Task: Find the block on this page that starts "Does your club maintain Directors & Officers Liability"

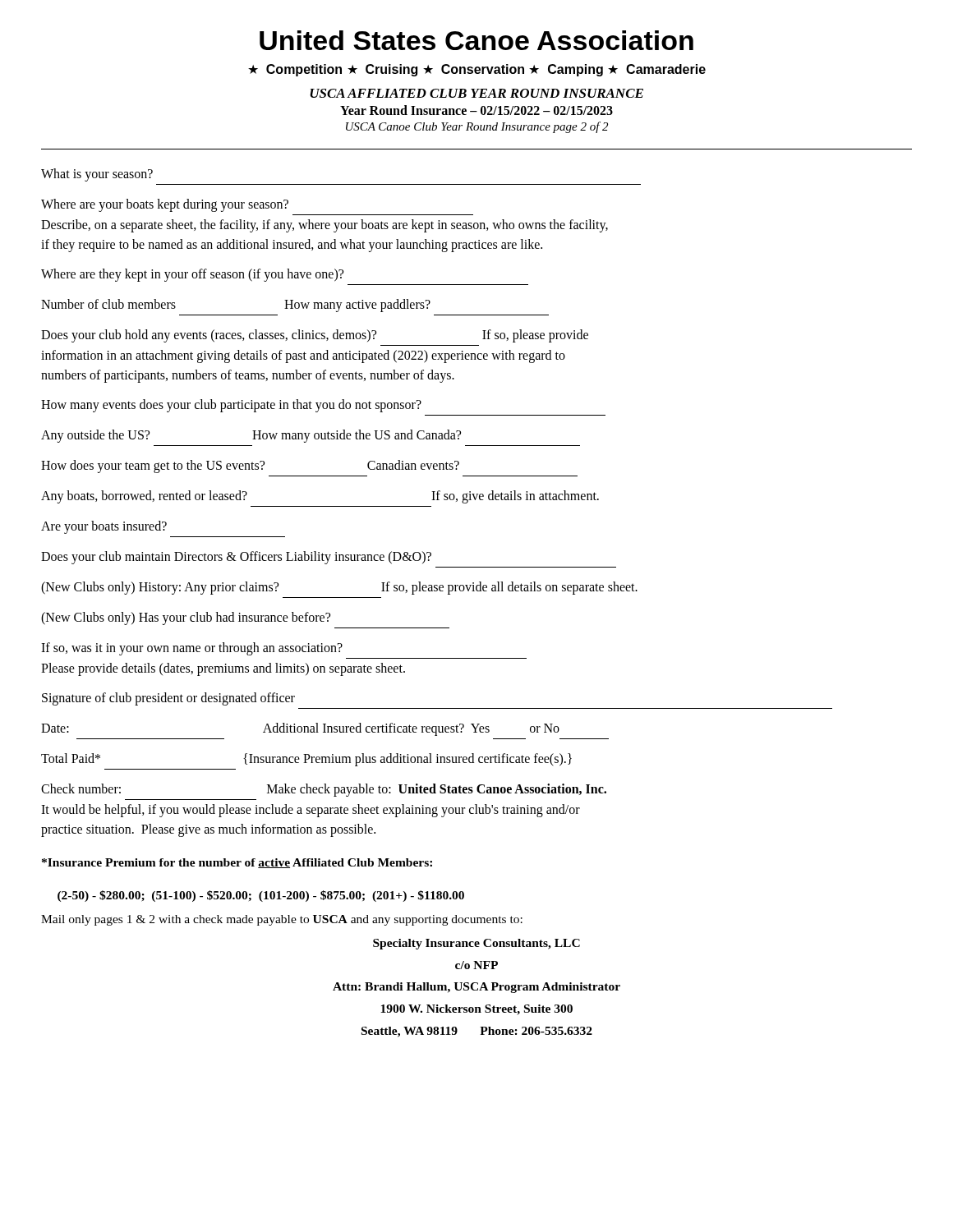Action: [x=328, y=557]
